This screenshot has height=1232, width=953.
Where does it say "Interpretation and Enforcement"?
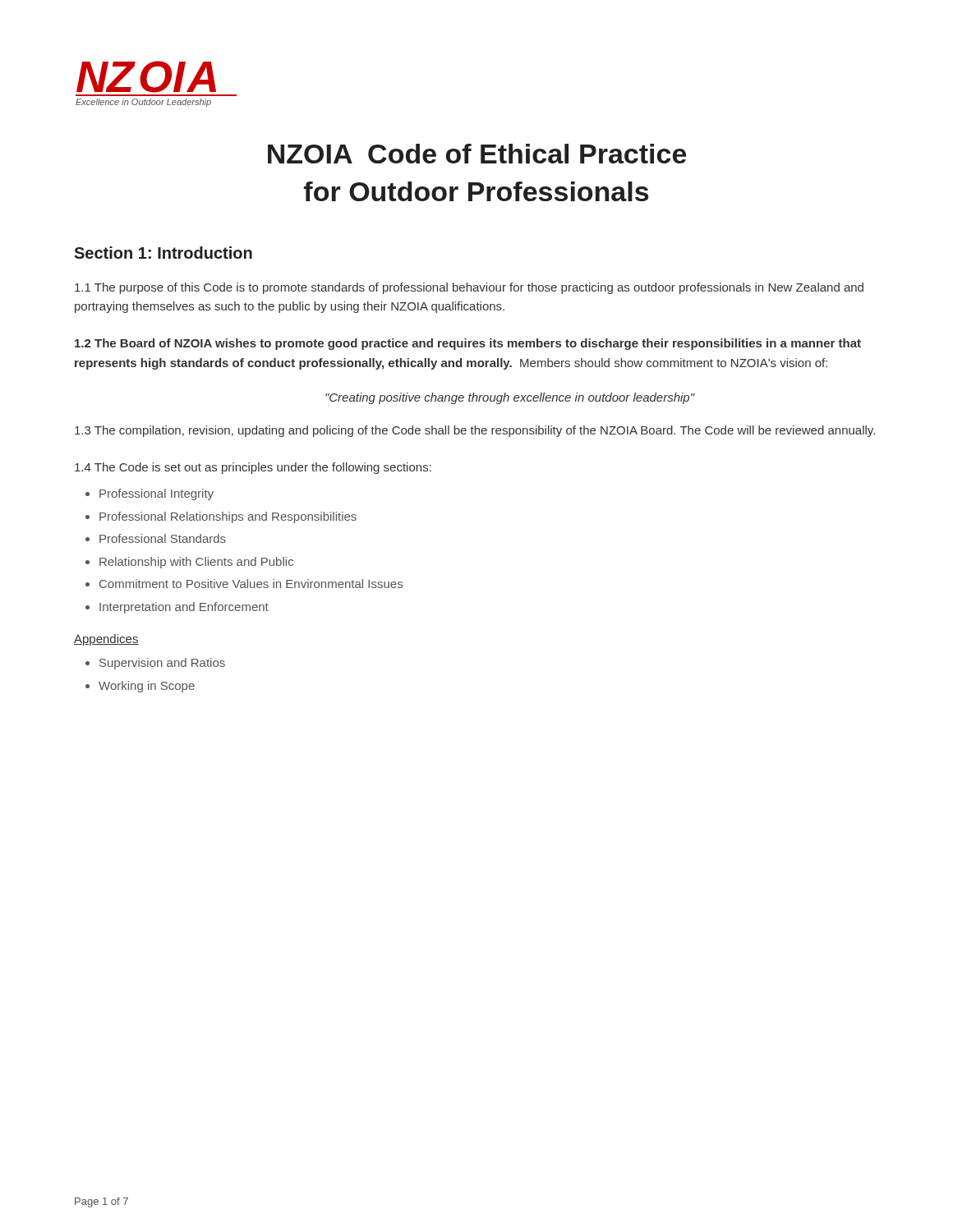coord(184,606)
